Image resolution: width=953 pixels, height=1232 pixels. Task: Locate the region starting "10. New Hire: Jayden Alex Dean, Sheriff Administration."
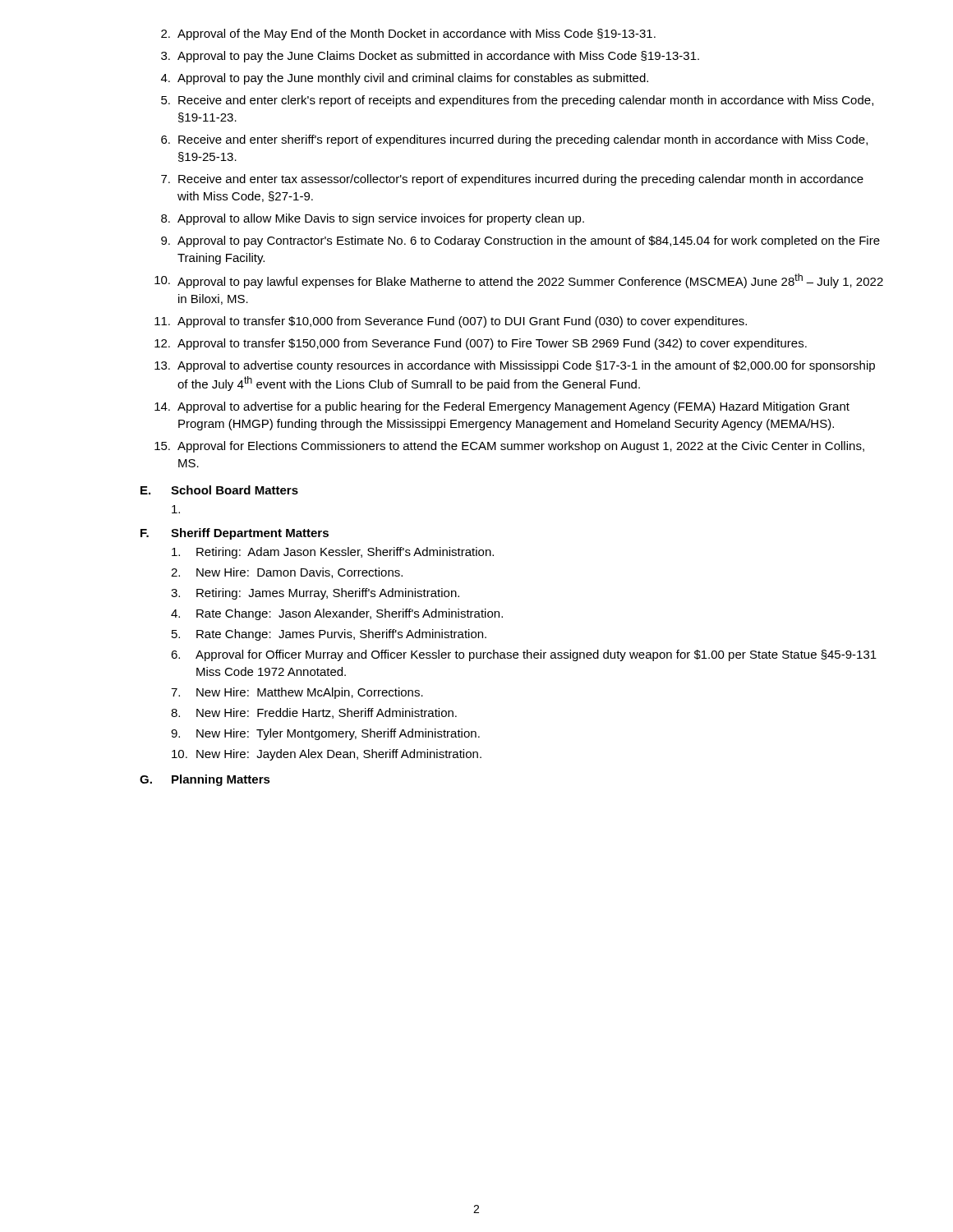pos(327,754)
